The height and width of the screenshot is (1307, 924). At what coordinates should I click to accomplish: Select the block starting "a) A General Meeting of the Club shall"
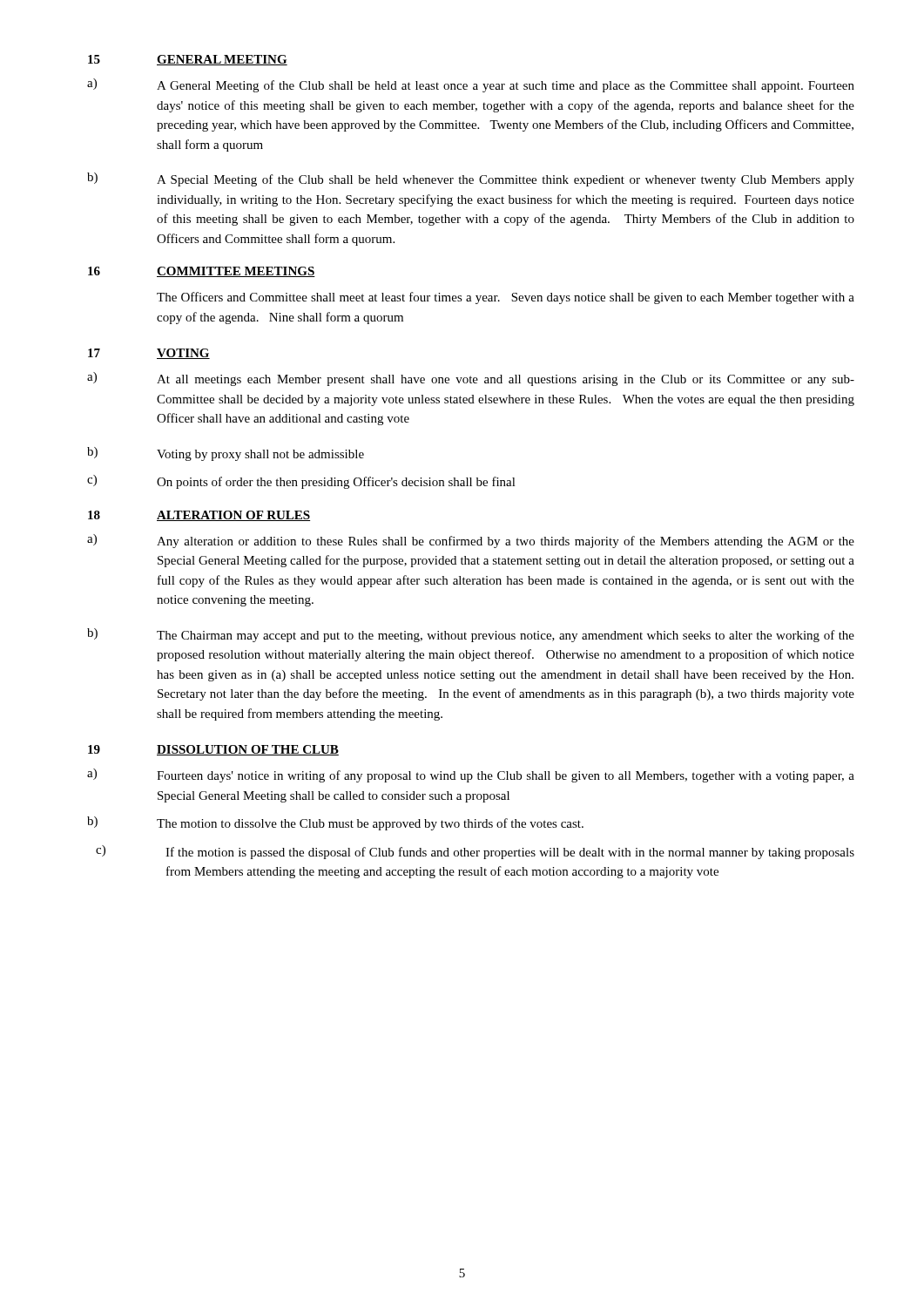pos(471,115)
